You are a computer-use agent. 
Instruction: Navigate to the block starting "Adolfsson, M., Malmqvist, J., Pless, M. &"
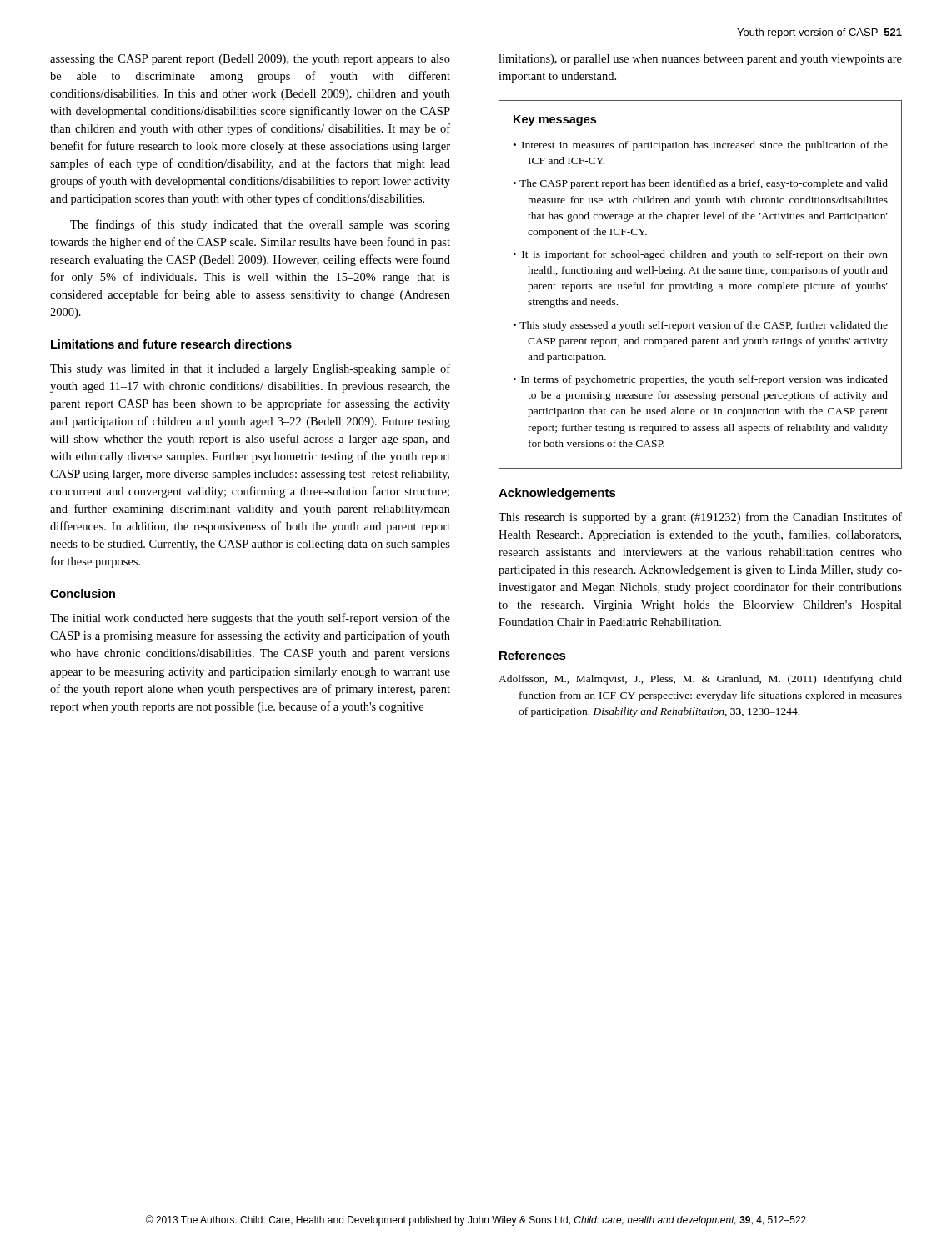click(700, 695)
